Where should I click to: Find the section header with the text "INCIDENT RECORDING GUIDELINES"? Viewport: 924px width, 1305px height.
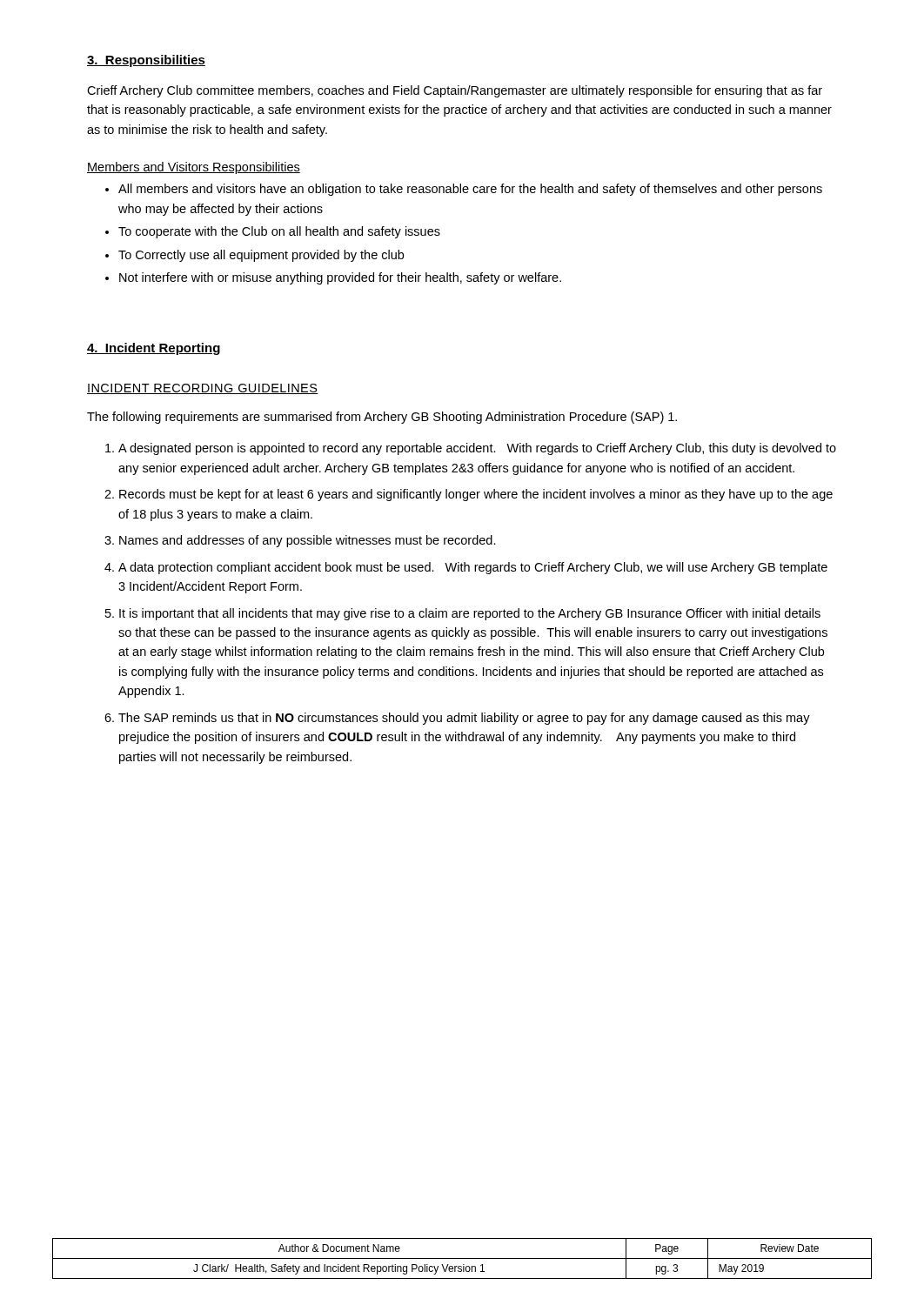202,388
